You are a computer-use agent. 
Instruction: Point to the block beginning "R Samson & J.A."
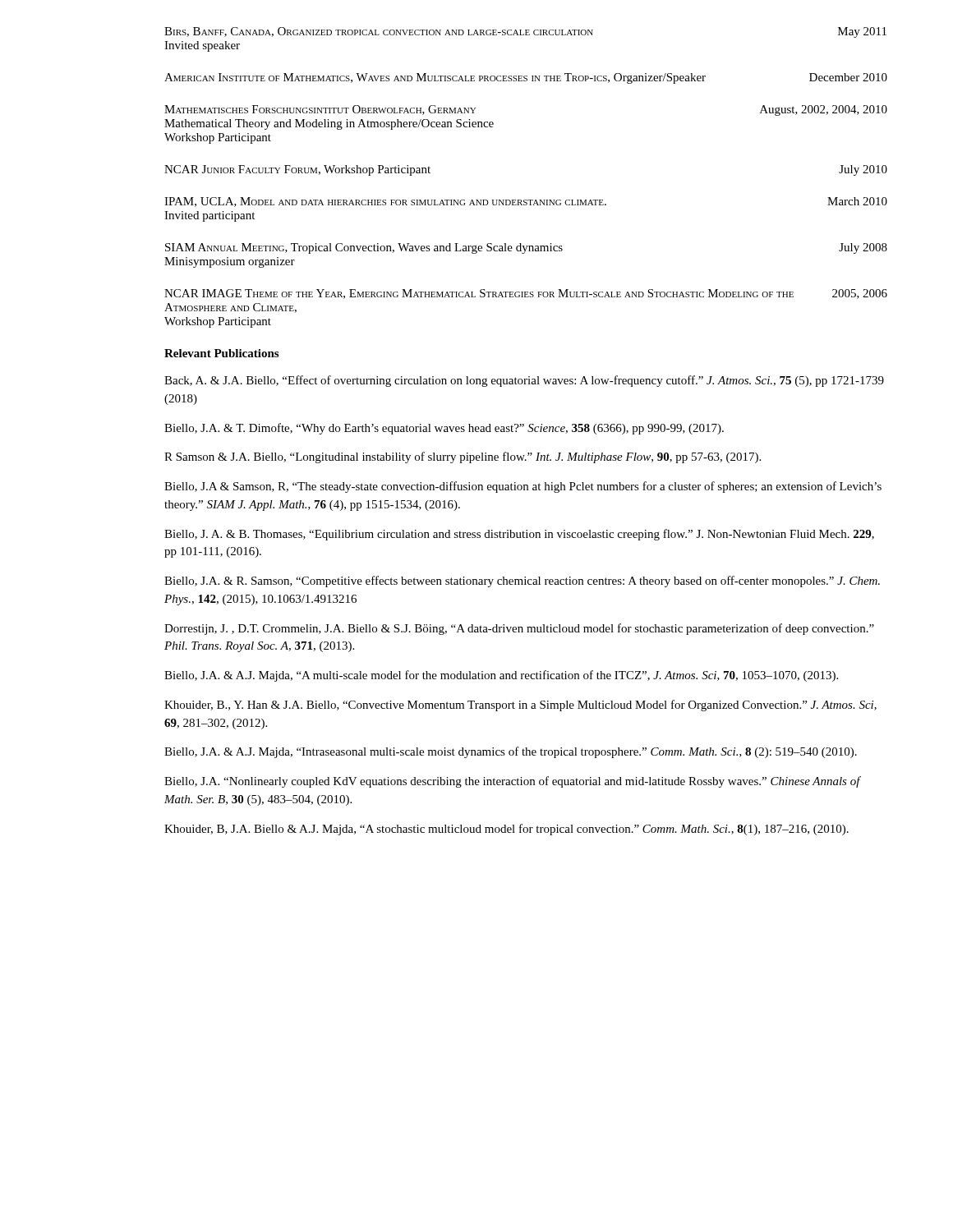point(463,457)
